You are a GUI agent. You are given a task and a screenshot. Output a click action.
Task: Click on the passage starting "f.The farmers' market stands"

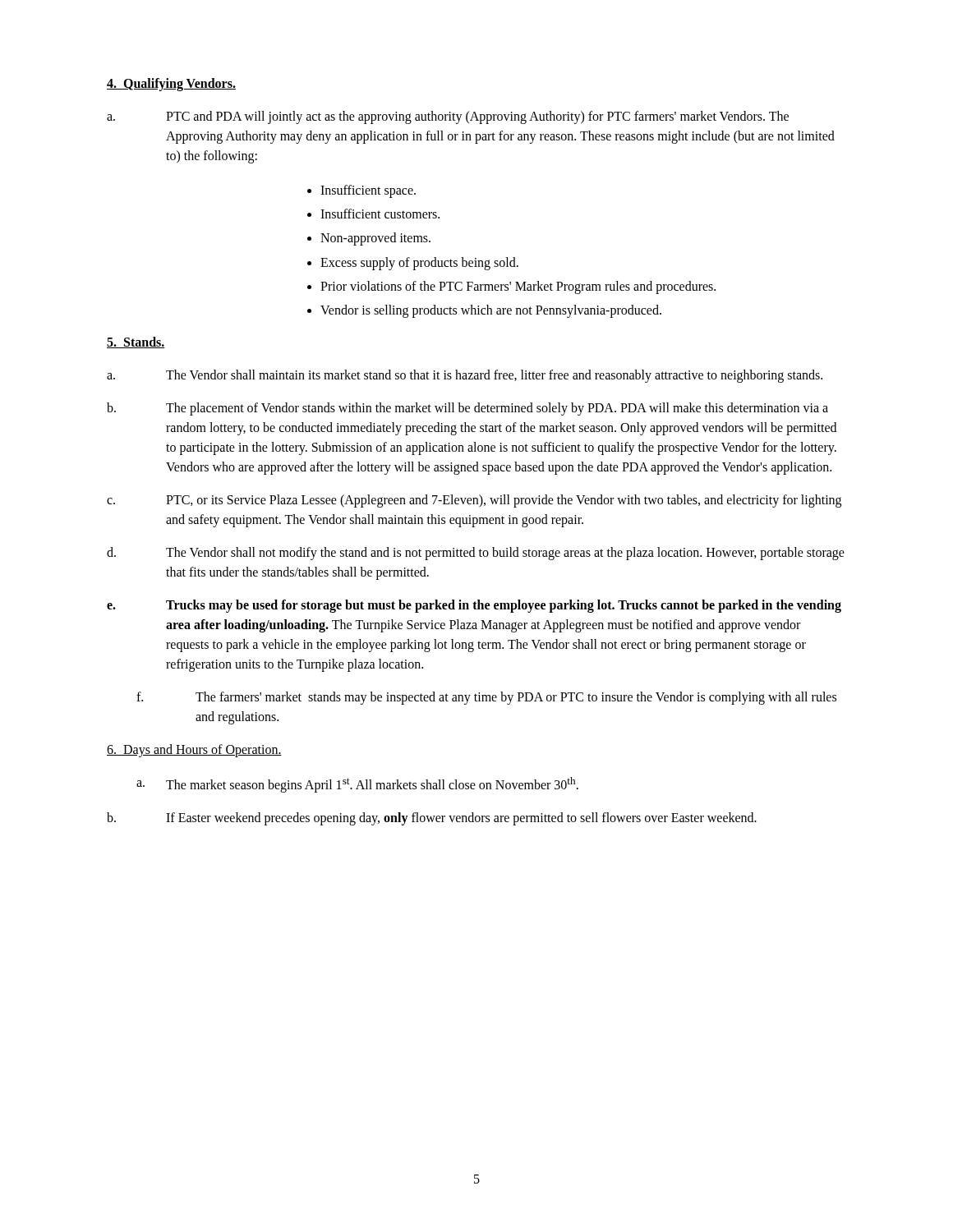[491, 707]
